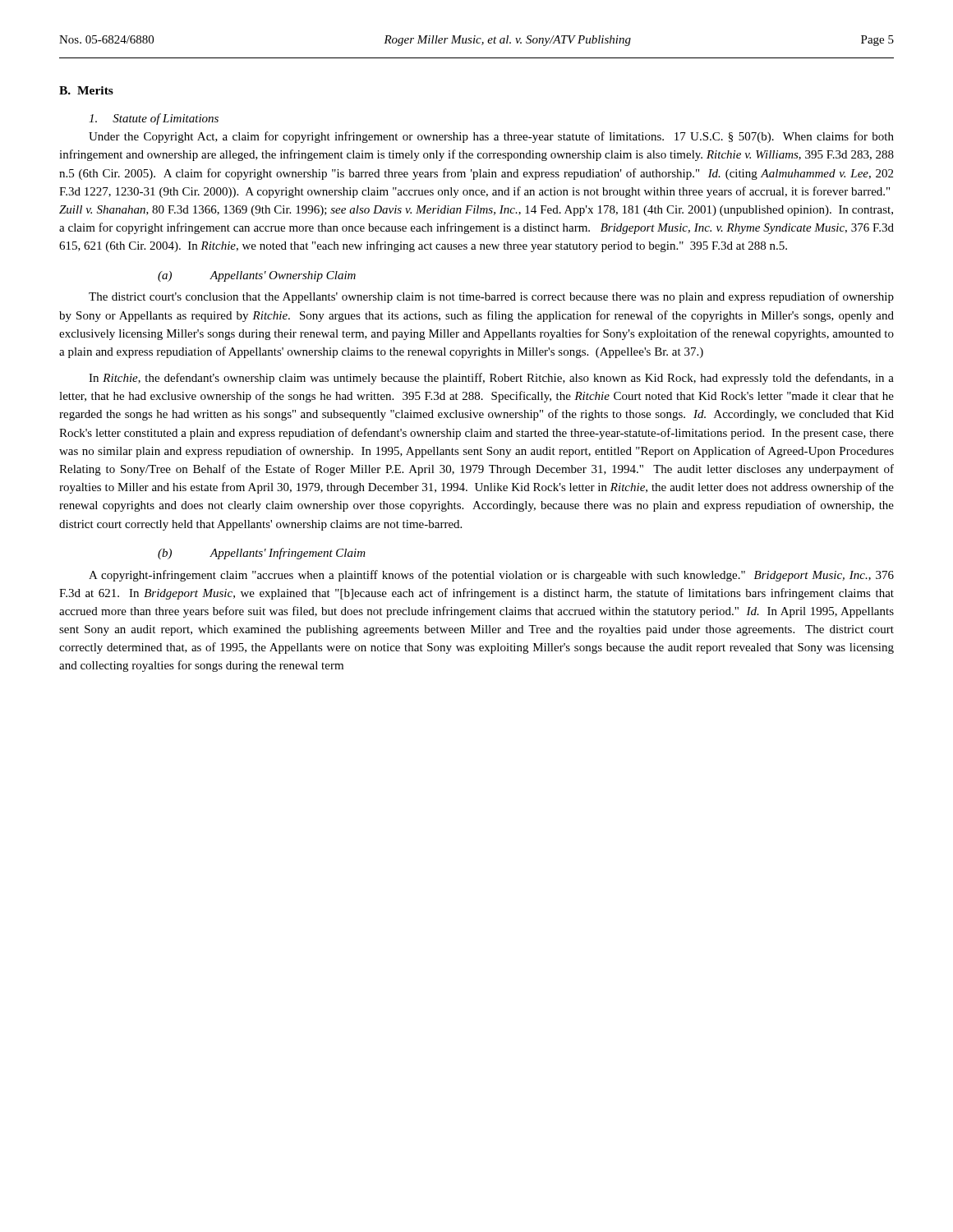This screenshot has height=1232, width=953.
Task: Select the section header with the text "(b) Appellants' Infringement Claim"
Action: pyautogui.click(x=262, y=553)
